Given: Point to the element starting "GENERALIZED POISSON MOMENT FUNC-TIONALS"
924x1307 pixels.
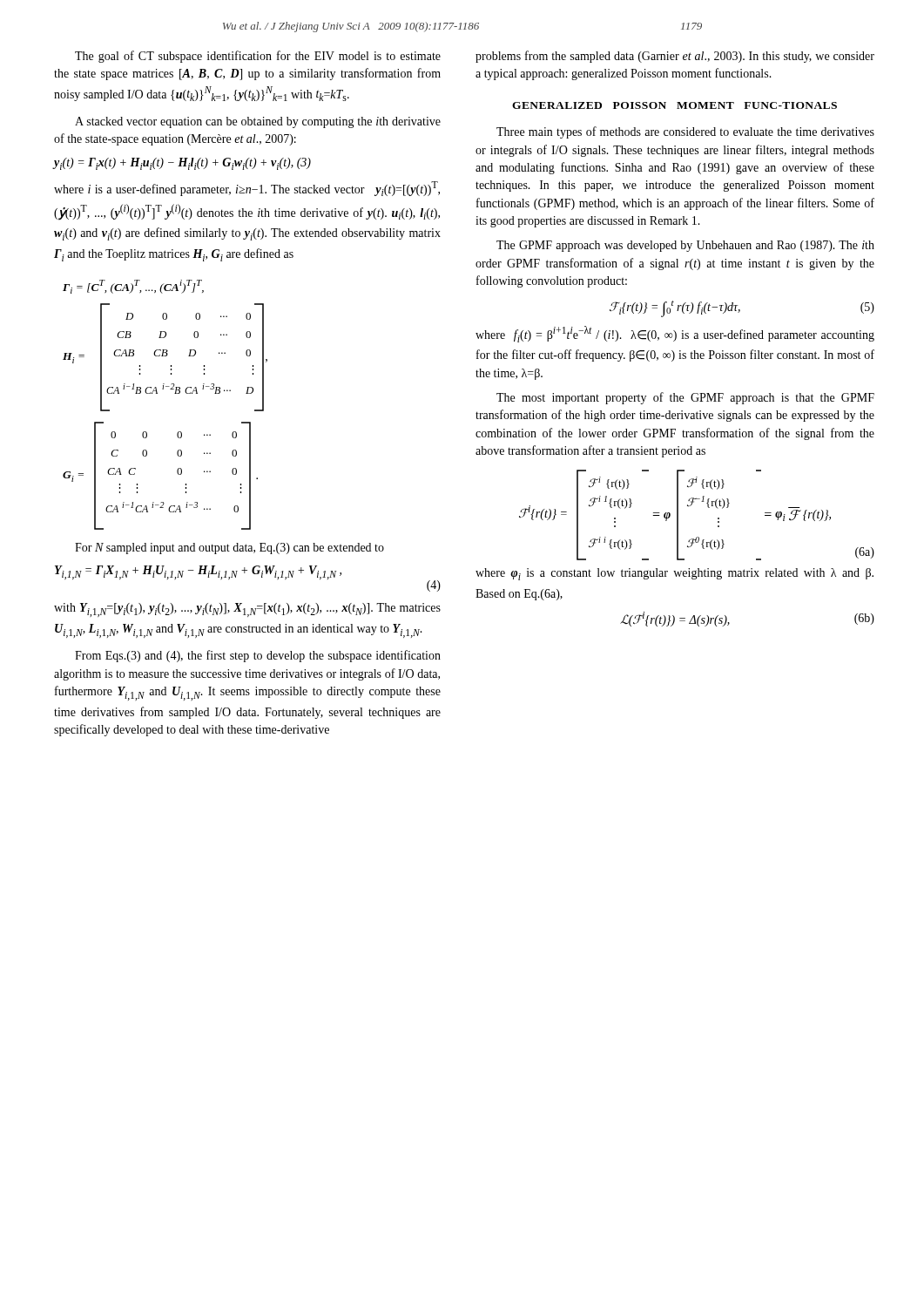Looking at the screenshot, I should (675, 105).
